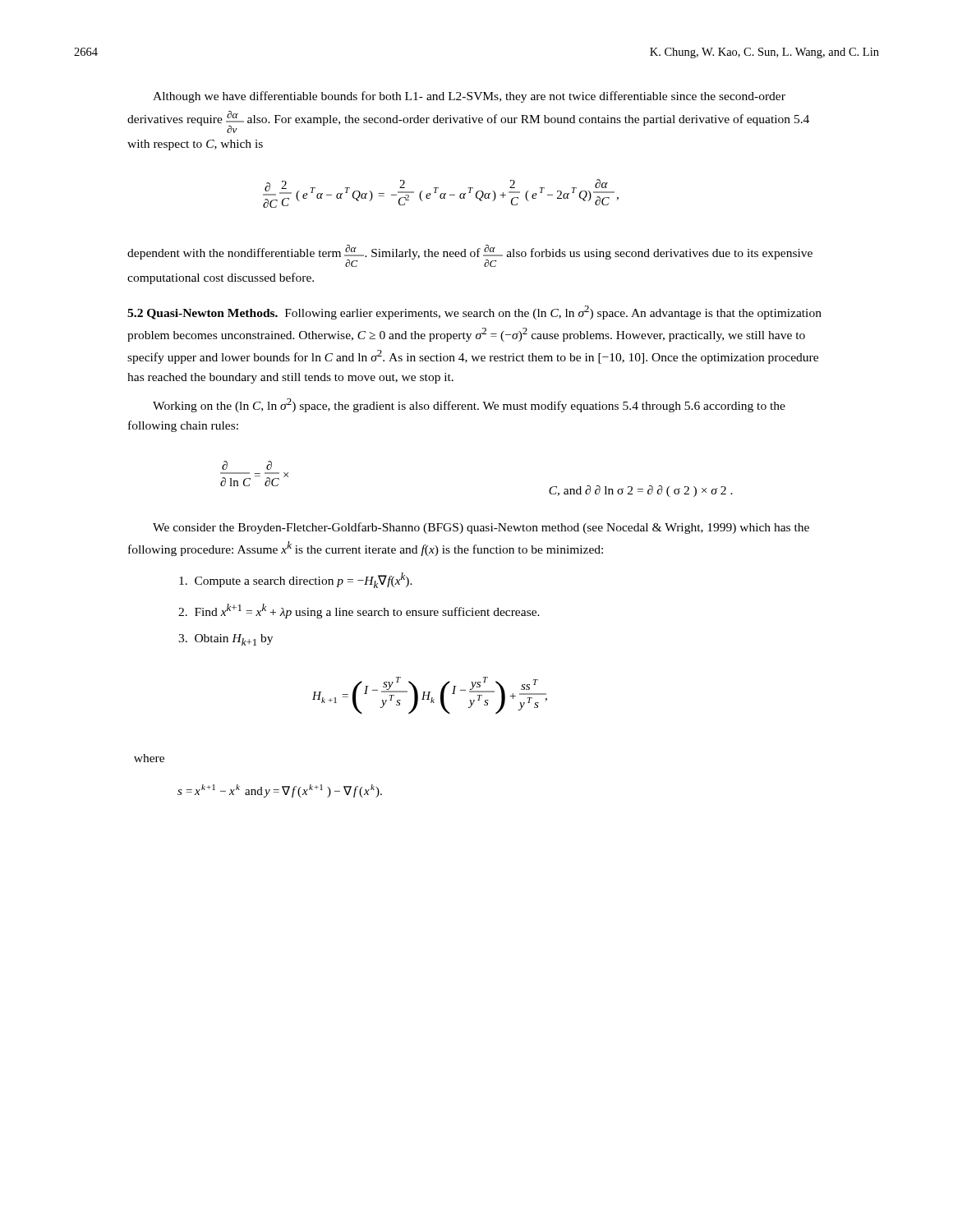Click the passage that begins "2. Find xk+1 = xk + λp"
This screenshot has width=953, height=1232.
point(359,610)
